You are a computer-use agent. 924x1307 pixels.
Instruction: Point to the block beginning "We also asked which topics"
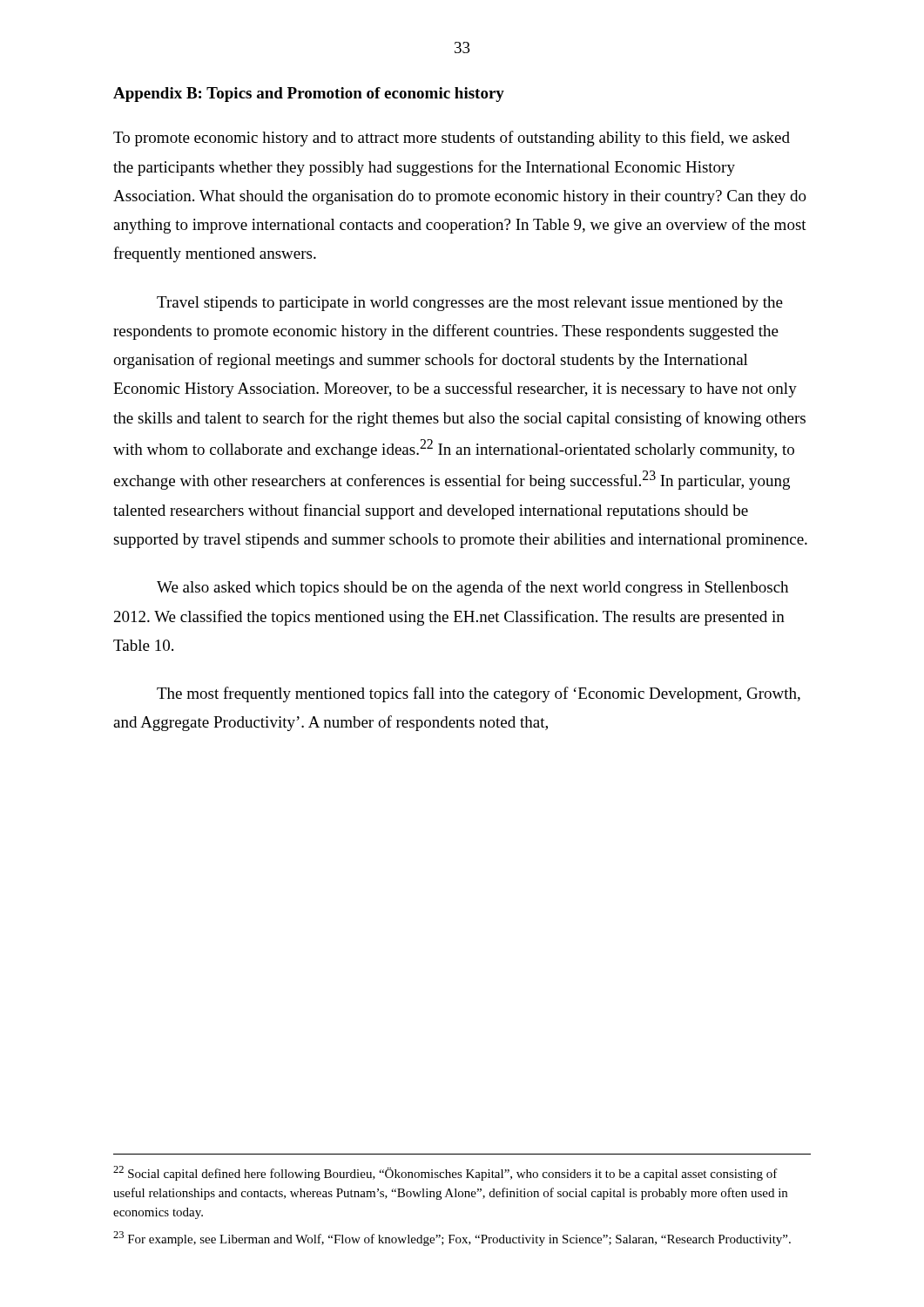[451, 616]
